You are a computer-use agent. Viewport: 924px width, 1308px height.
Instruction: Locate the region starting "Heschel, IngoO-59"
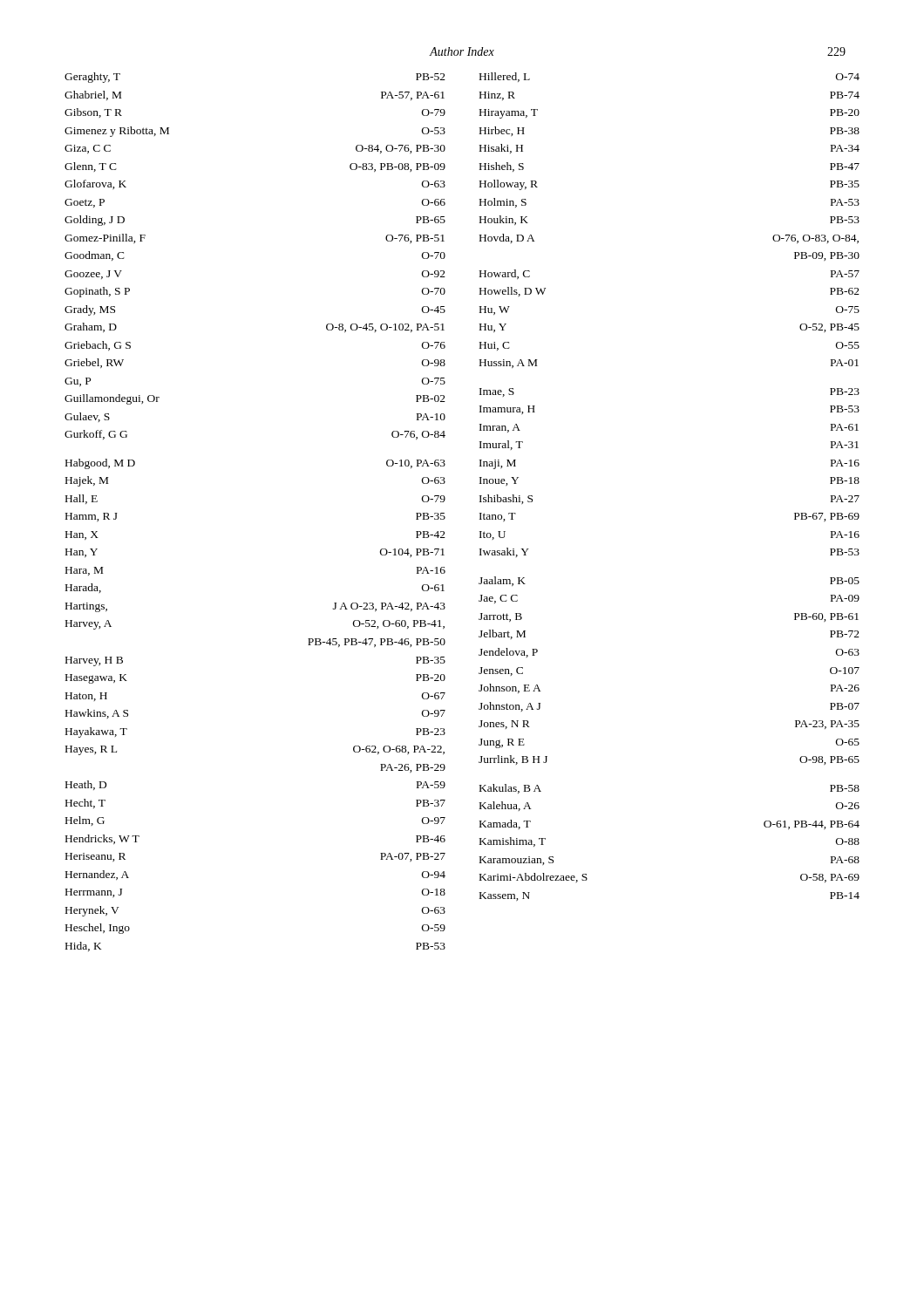pos(88,927)
